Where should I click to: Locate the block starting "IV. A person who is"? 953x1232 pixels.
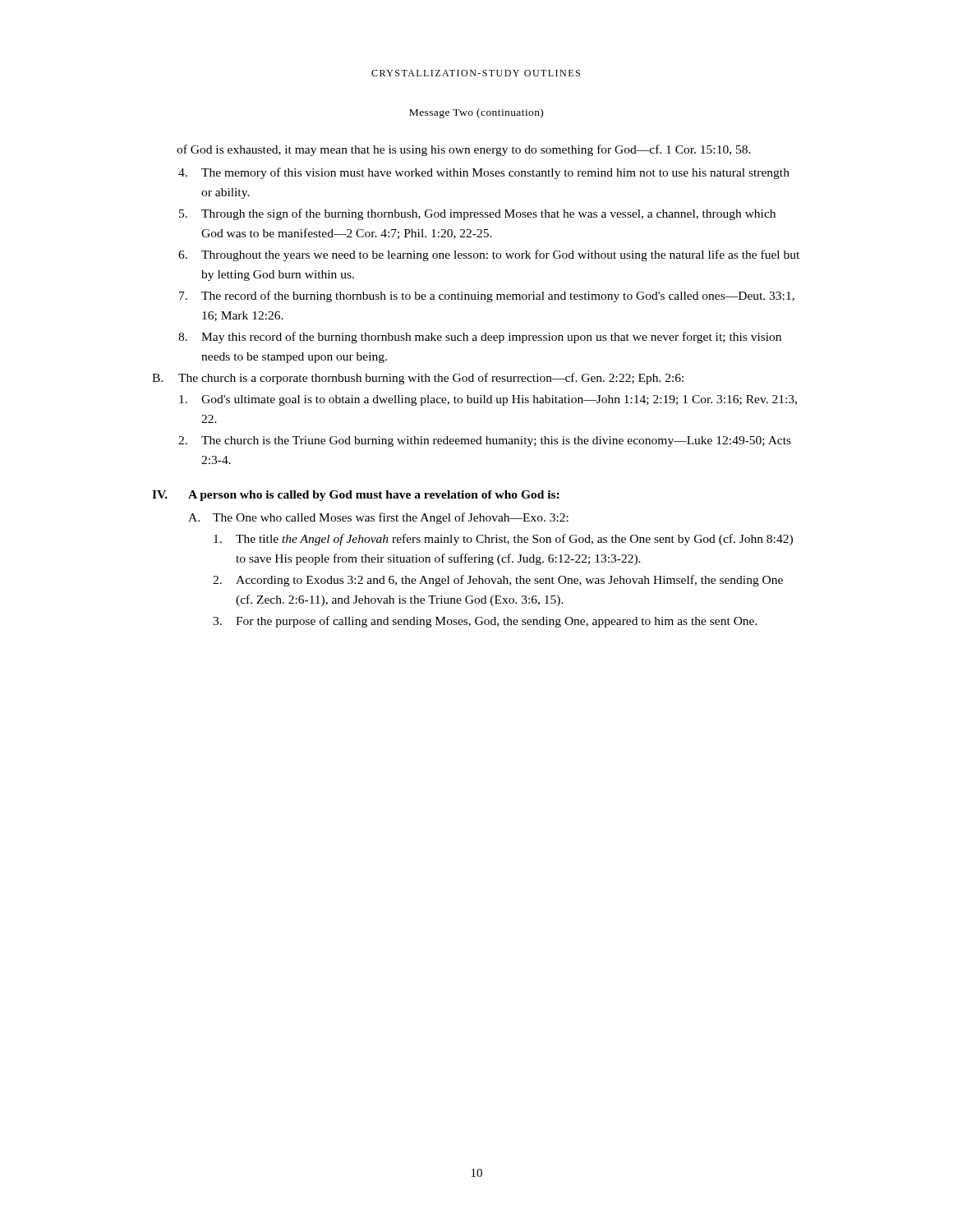476,494
